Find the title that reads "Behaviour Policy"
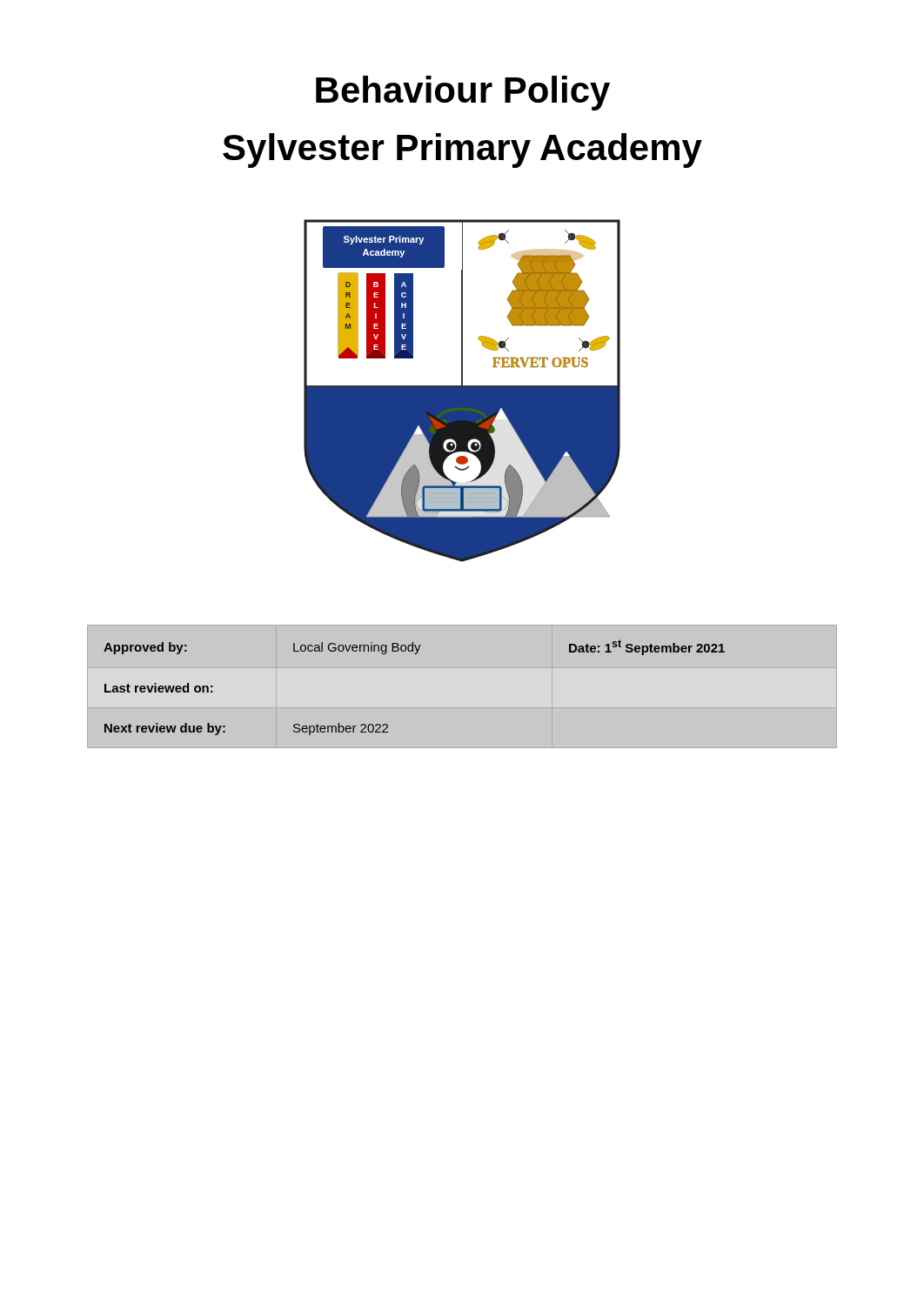 pos(462,90)
